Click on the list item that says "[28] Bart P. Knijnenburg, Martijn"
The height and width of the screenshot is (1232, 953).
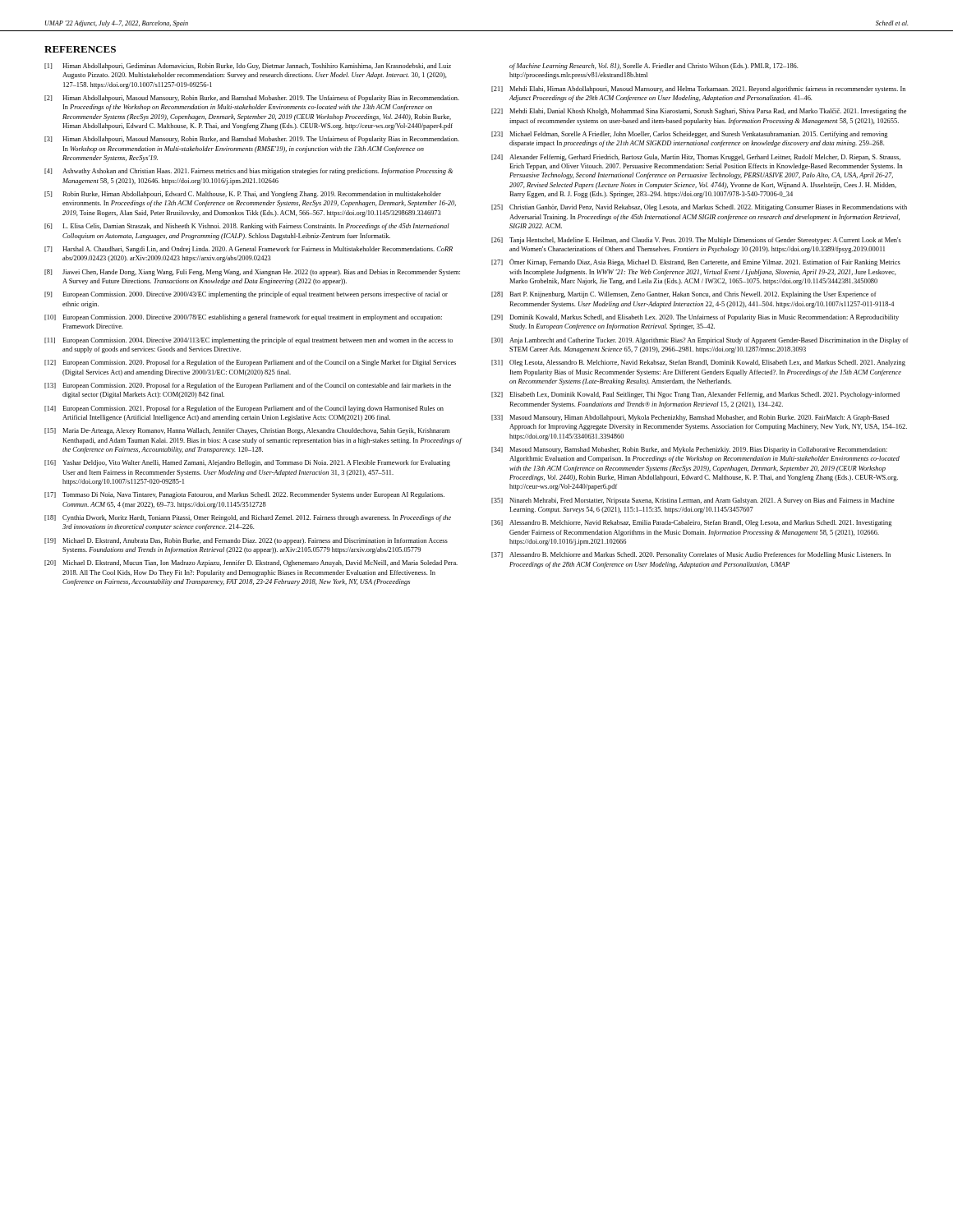[x=700, y=299]
